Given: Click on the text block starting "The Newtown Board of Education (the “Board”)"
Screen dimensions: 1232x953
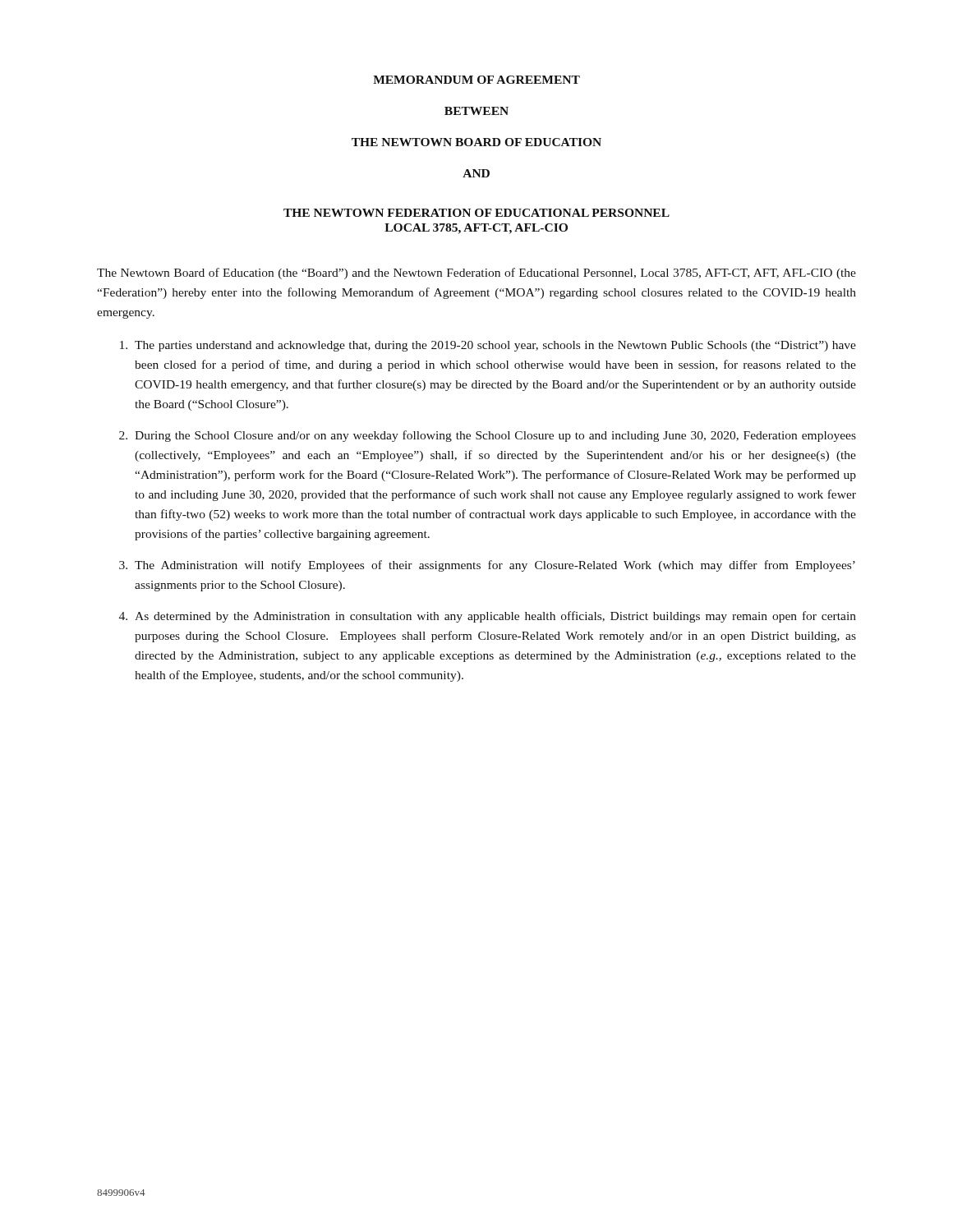Looking at the screenshot, I should coord(476,292).
